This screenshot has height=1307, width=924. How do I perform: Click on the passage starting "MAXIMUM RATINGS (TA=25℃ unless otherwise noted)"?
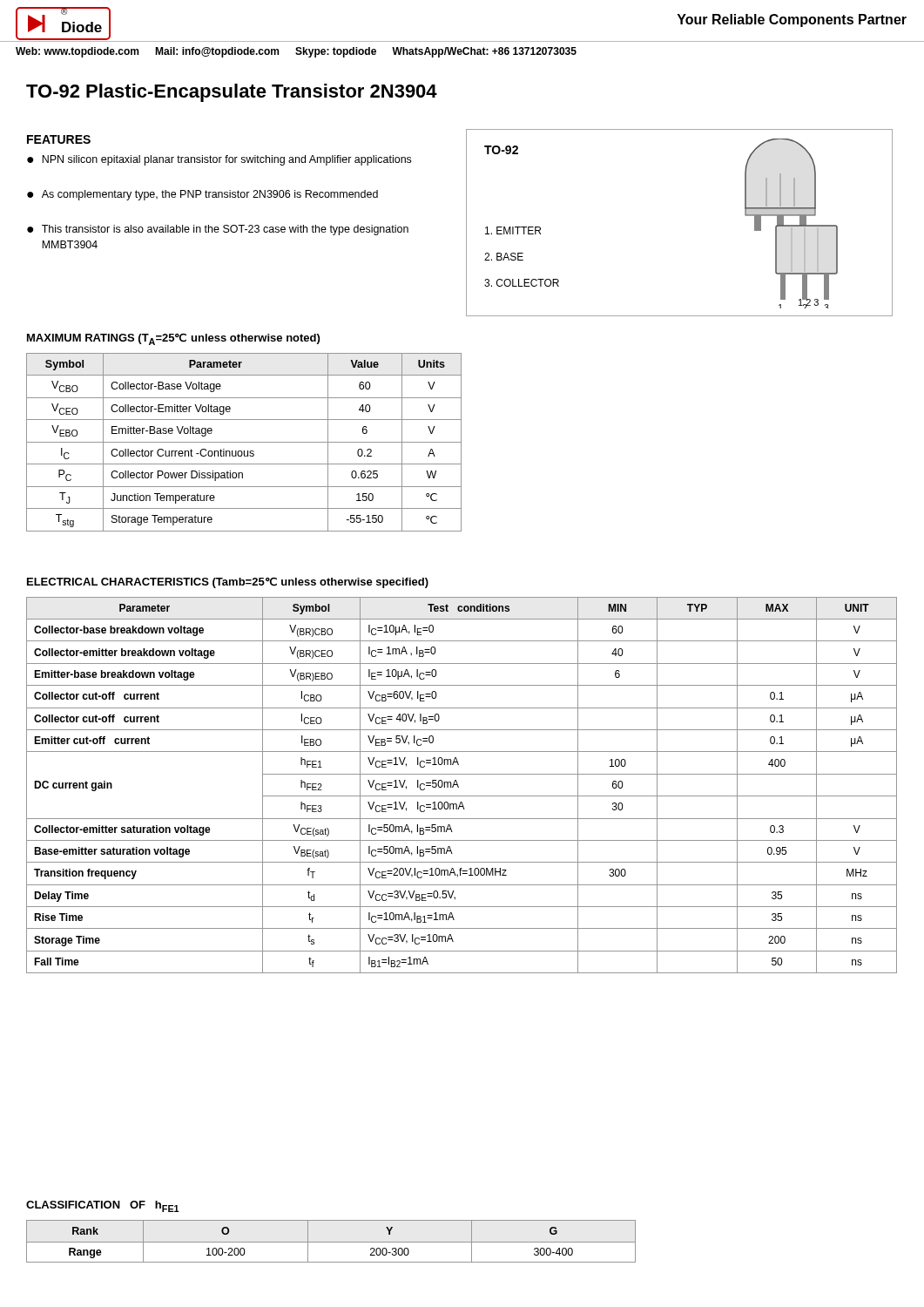click(x=173, y=339)
